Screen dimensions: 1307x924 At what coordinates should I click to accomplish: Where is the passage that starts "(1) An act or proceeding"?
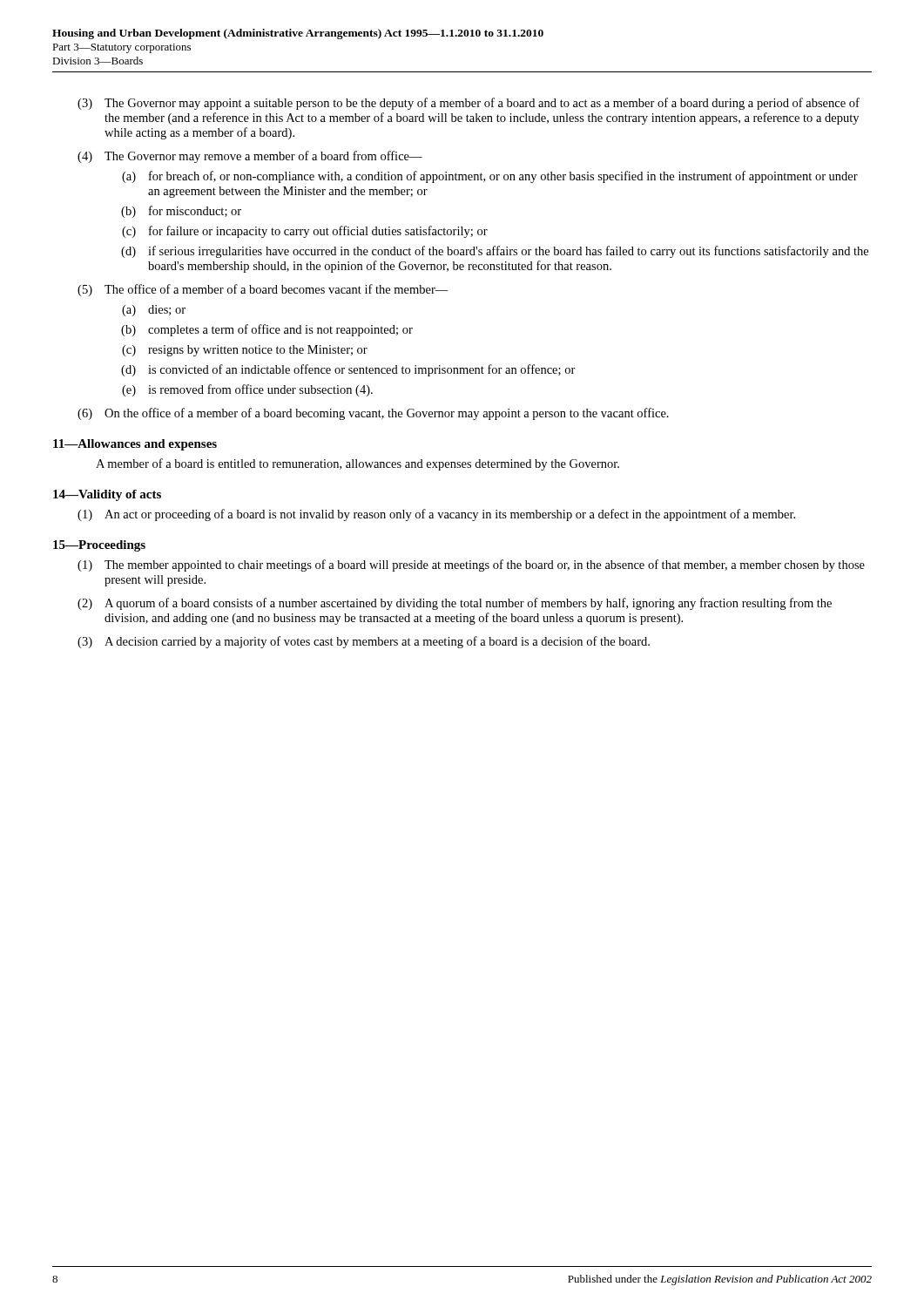point(462,515)
